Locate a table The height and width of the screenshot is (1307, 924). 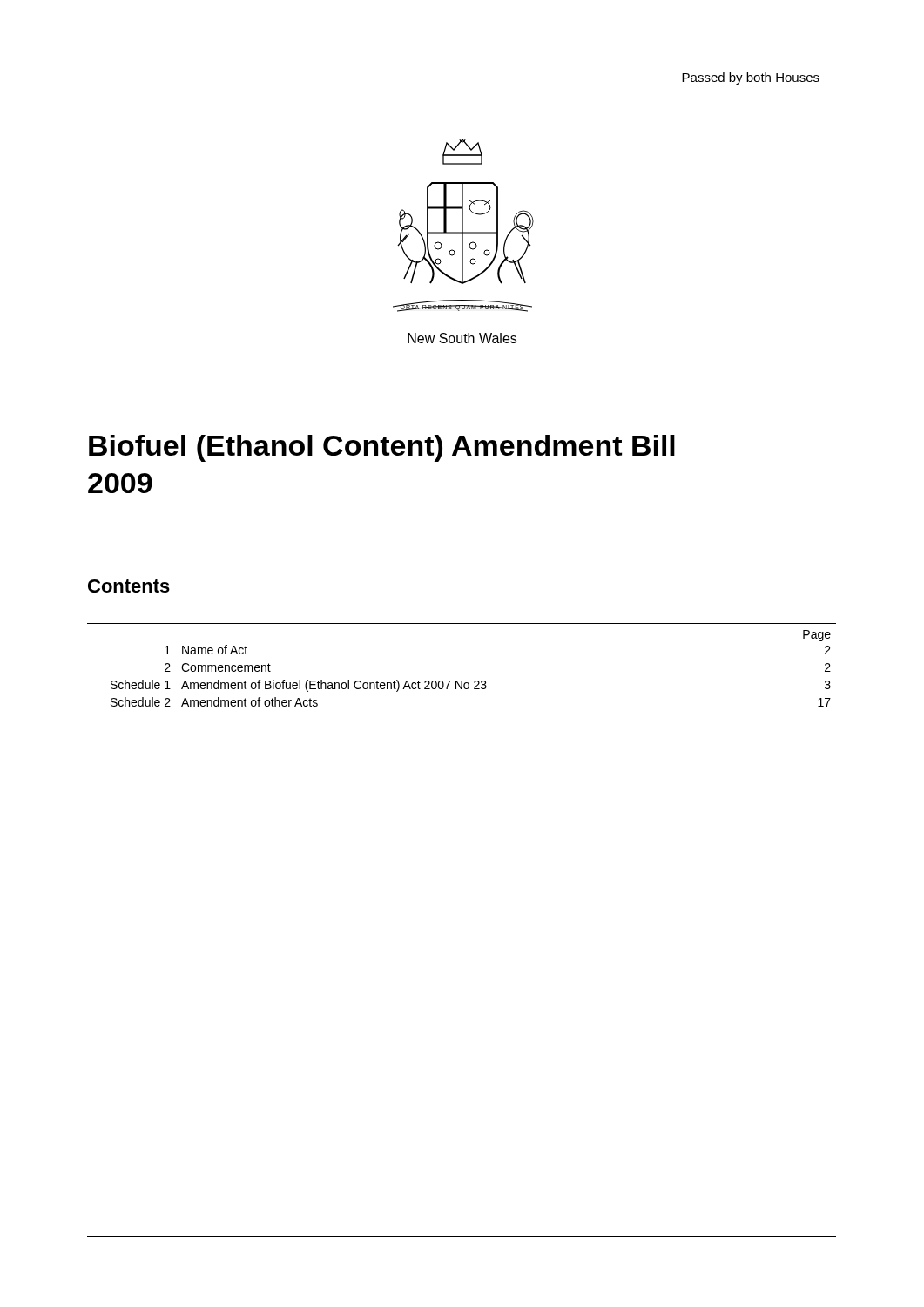[462, 667]
